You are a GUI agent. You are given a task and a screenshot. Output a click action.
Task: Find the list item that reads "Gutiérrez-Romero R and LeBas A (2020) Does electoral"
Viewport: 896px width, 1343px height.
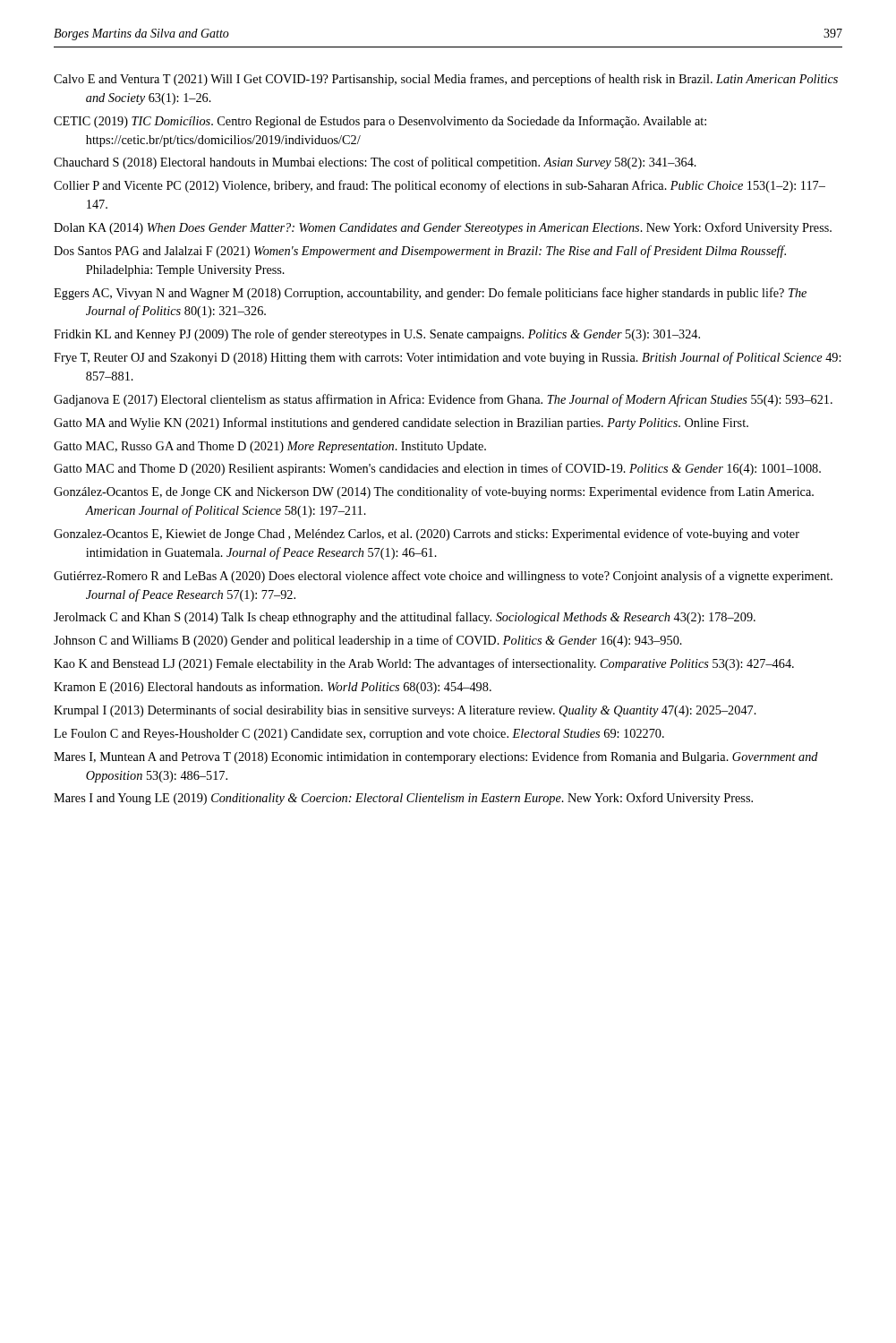pos(443,585)
